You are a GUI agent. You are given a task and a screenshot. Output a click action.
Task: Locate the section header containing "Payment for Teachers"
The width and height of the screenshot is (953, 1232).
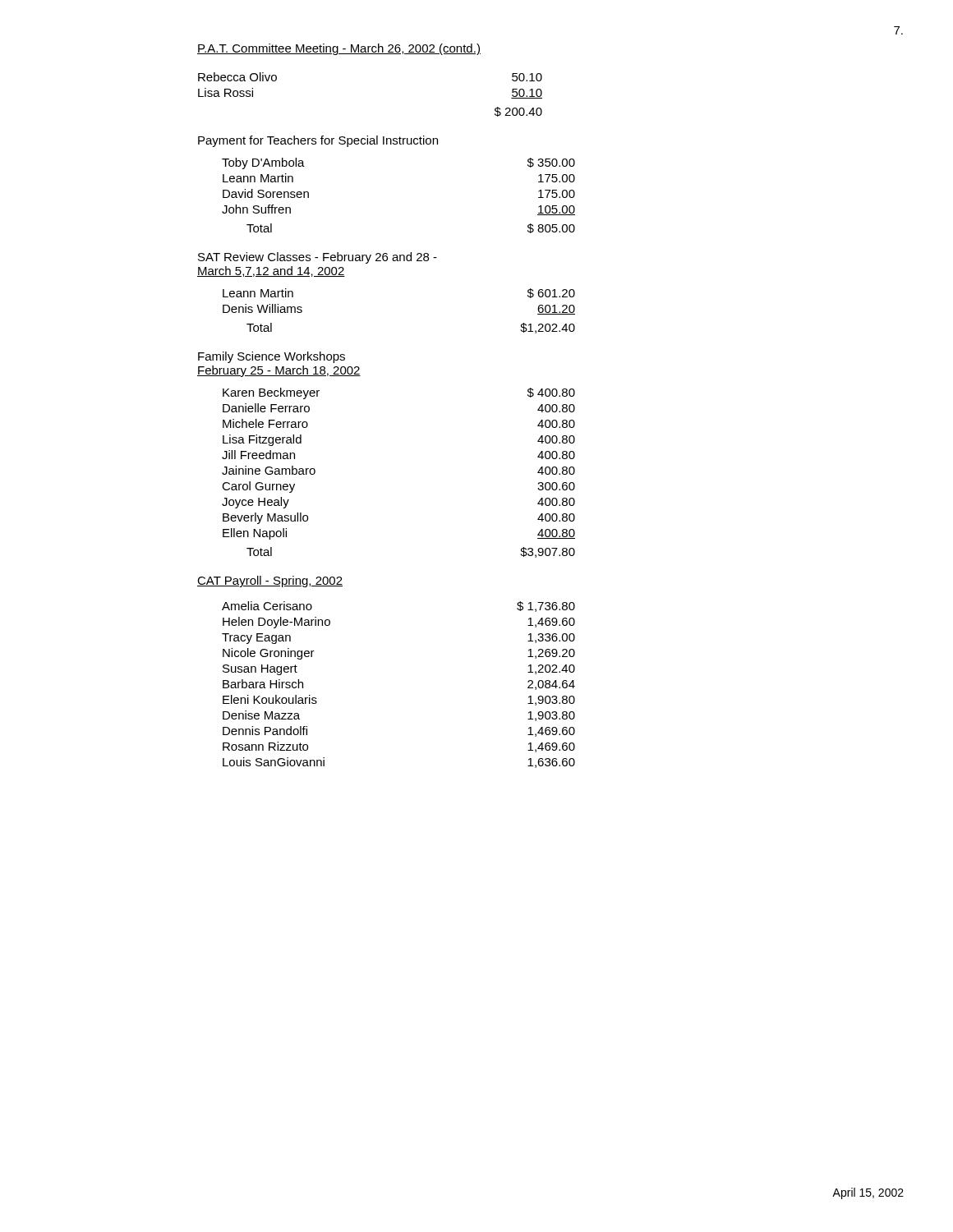318,140
